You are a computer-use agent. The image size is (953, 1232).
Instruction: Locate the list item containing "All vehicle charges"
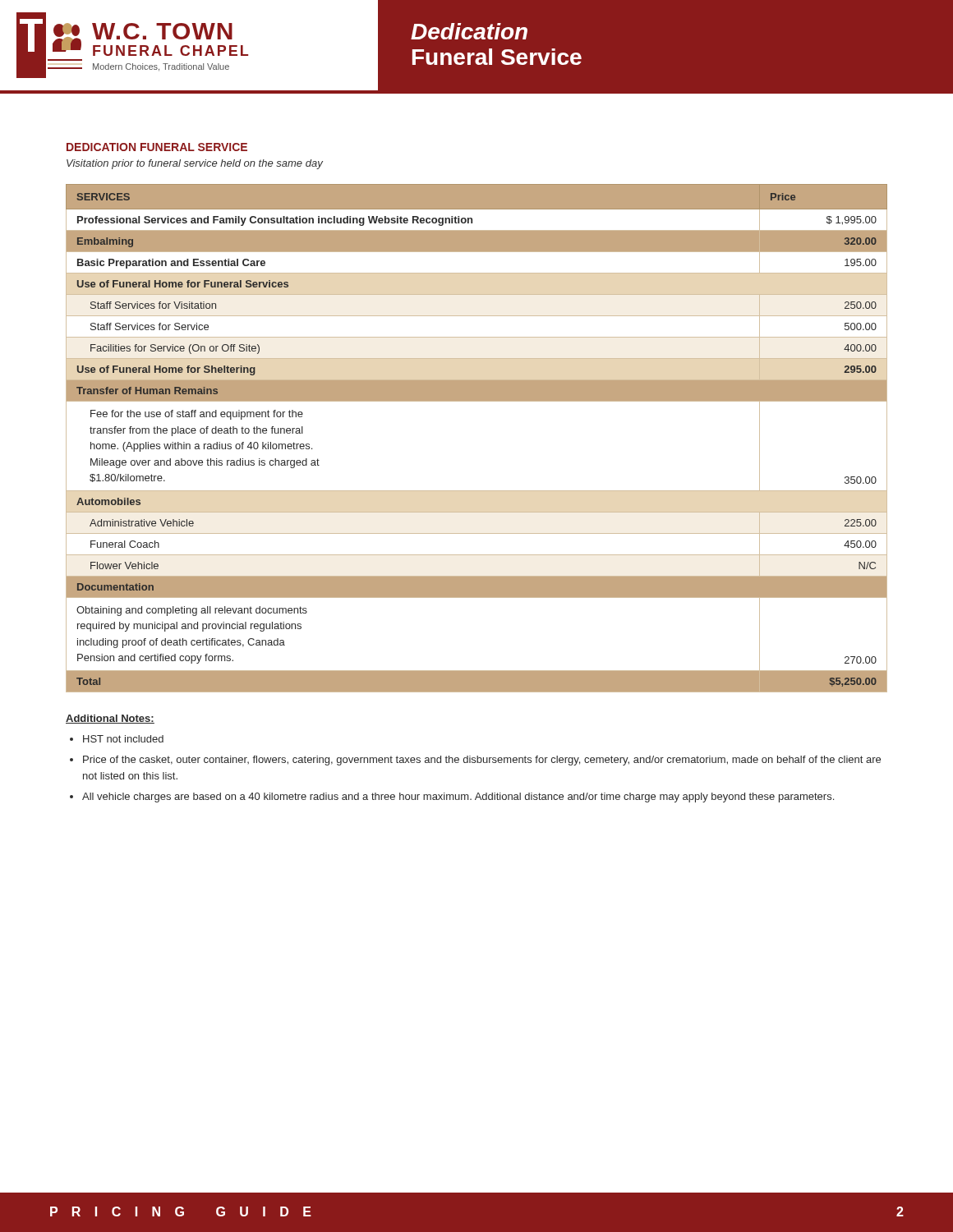pos(459,796)
